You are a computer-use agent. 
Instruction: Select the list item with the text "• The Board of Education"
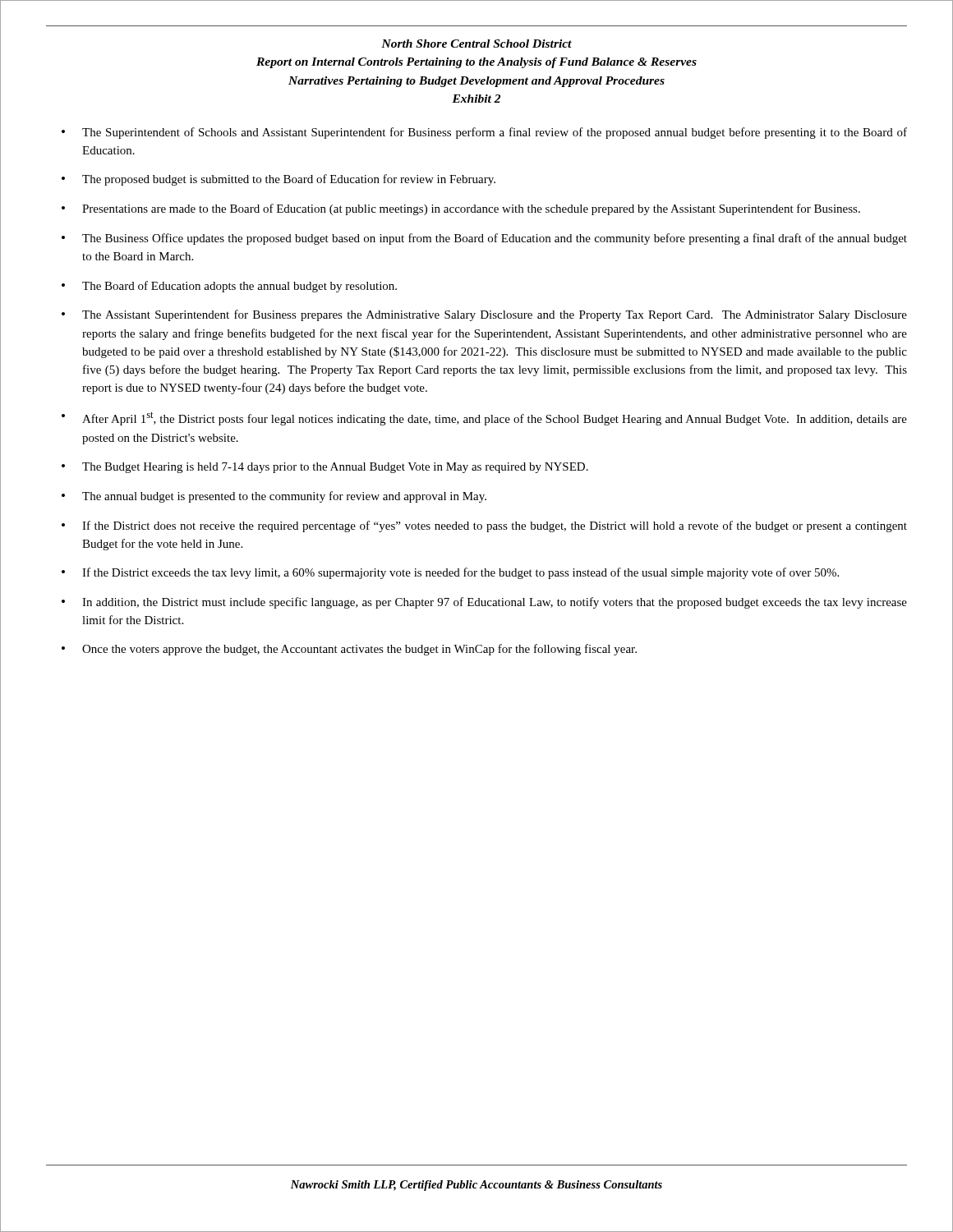(229, 287)
